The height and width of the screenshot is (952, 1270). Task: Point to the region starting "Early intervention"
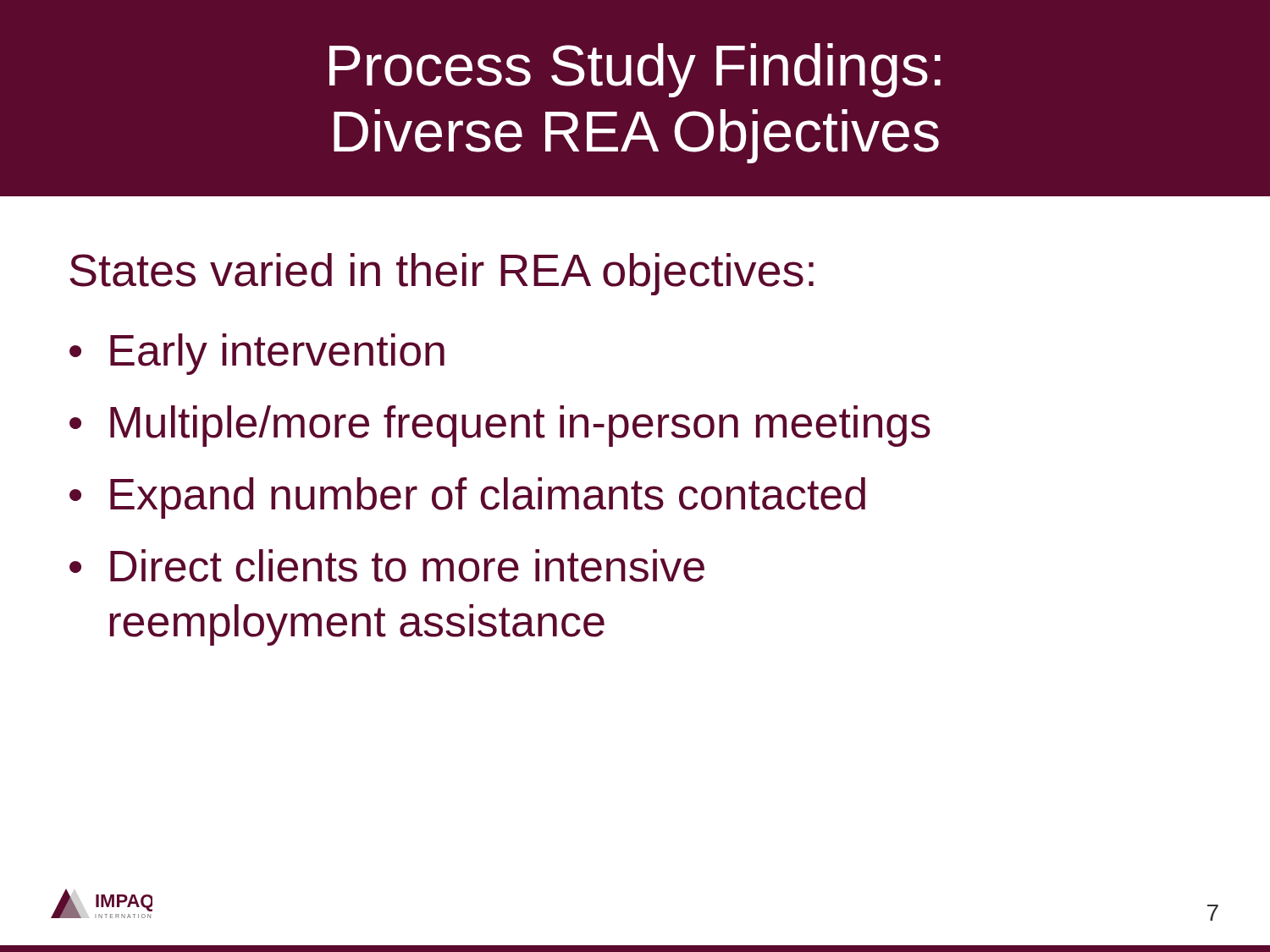click(277, 350)
